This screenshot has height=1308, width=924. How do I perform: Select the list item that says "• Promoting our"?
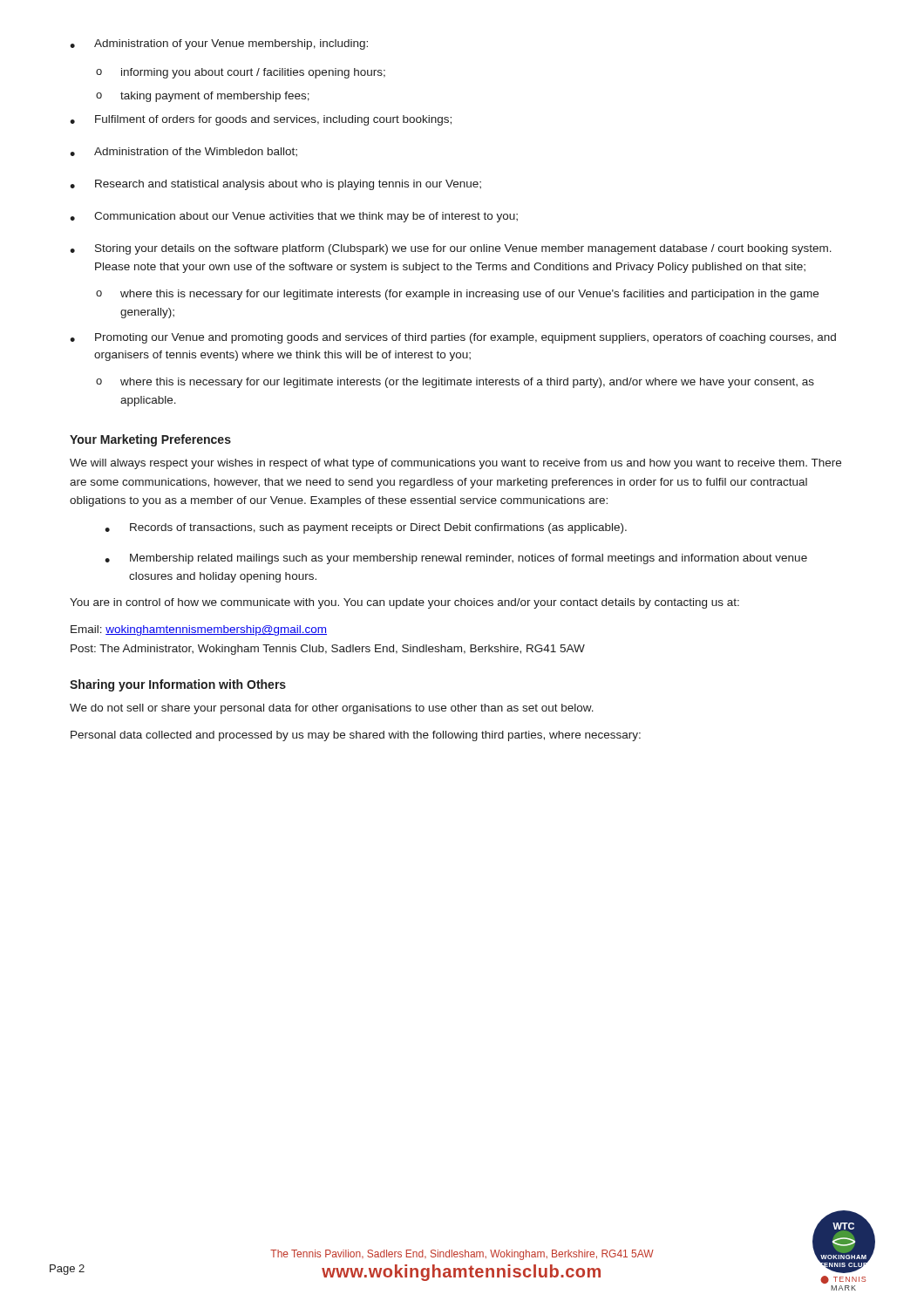(x=462, y=347)
